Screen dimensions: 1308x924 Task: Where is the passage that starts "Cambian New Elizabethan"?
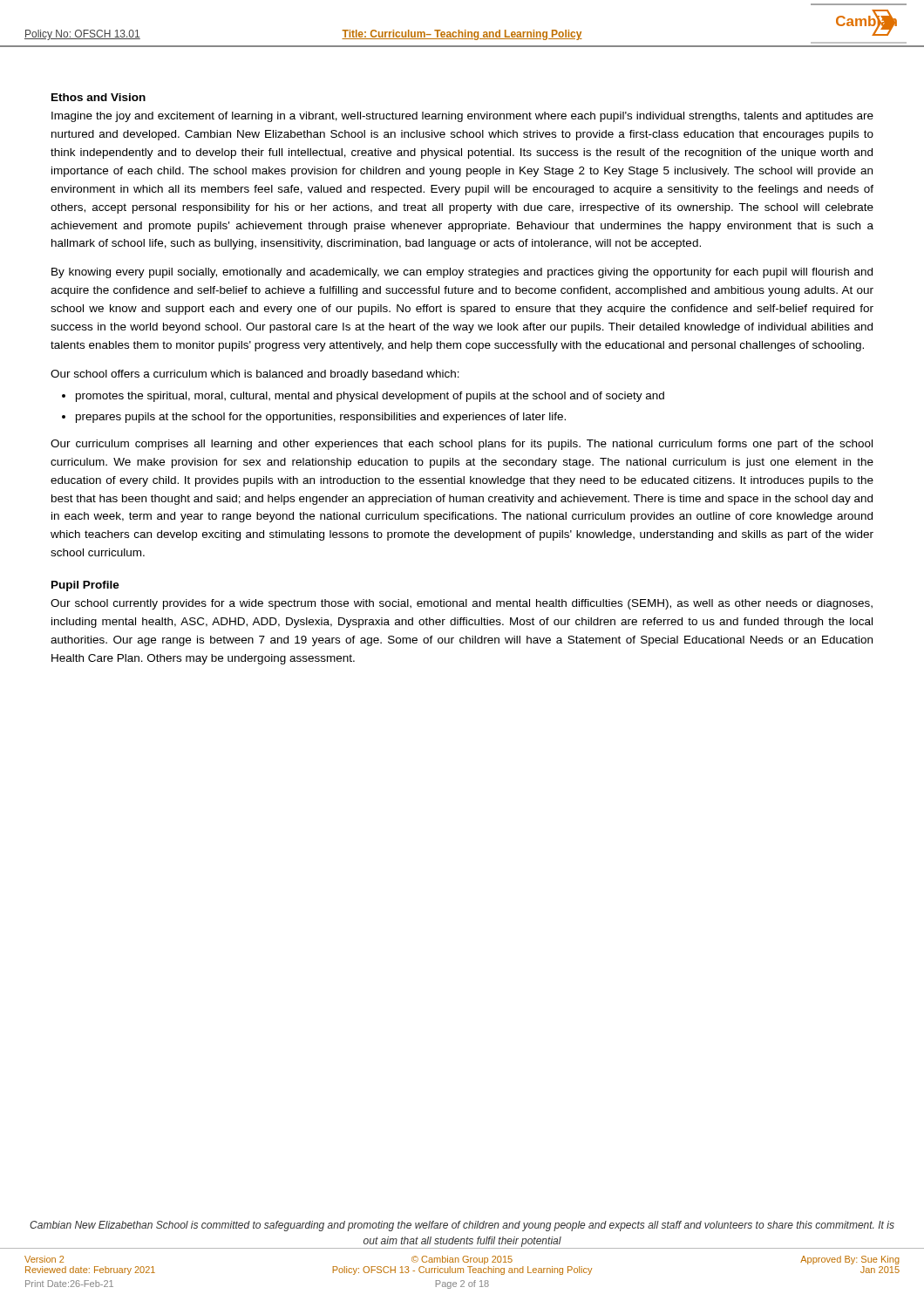tap(462, 1233)
